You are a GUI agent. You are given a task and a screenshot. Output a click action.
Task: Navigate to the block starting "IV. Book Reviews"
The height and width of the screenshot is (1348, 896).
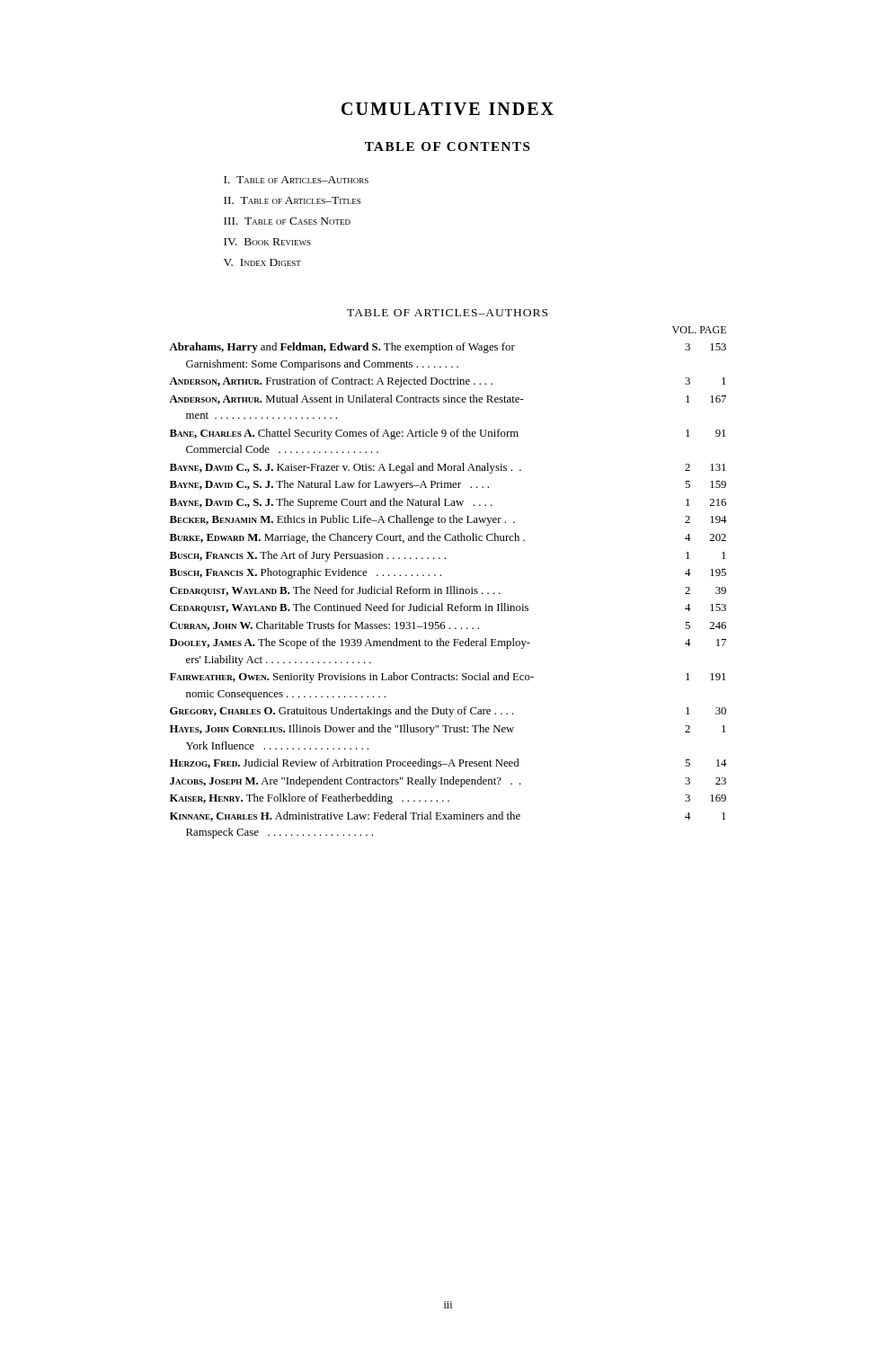pyautogui.click(x=267, y=241)
